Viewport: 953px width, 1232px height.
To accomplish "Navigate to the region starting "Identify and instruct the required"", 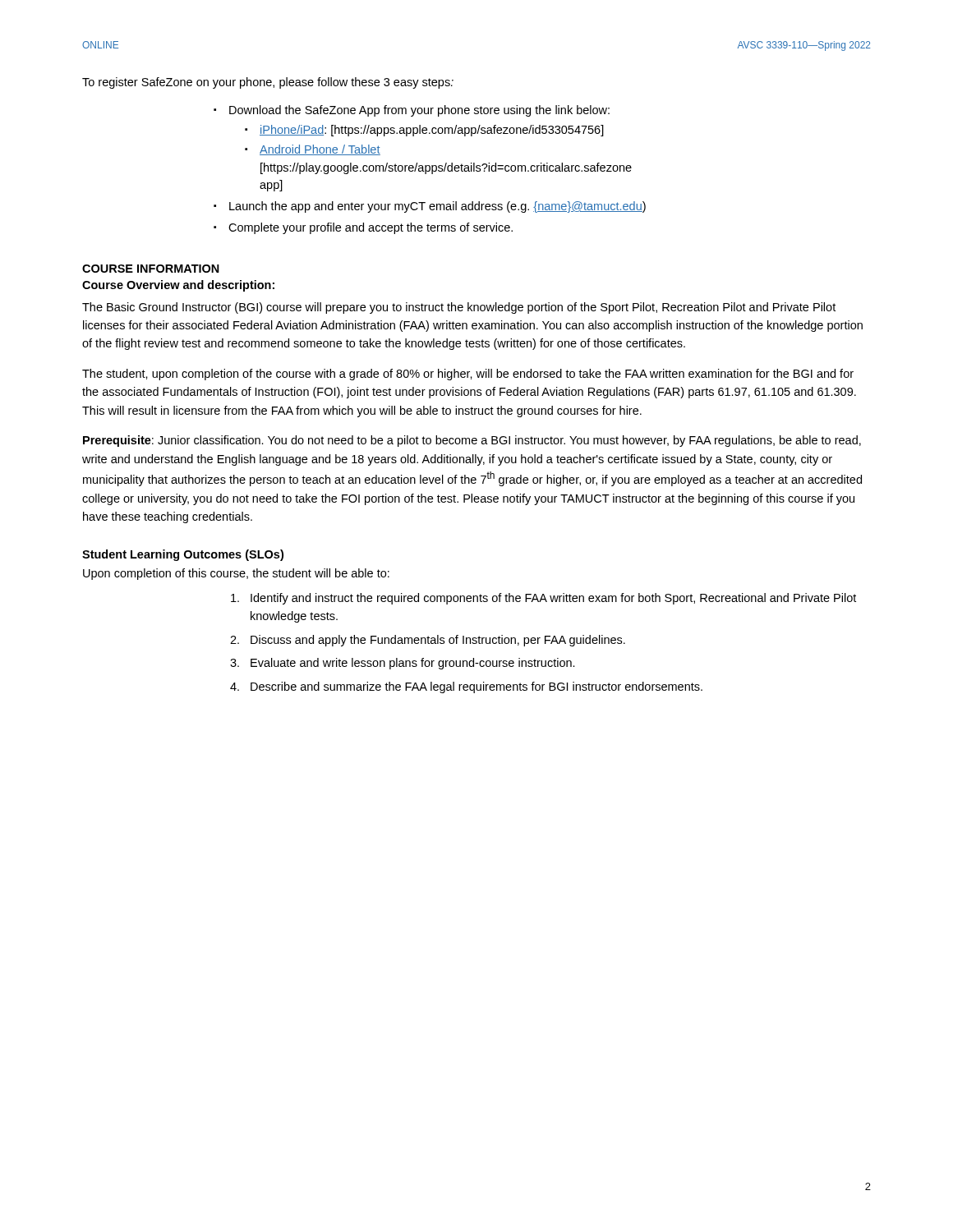I will tap(543, 606).
